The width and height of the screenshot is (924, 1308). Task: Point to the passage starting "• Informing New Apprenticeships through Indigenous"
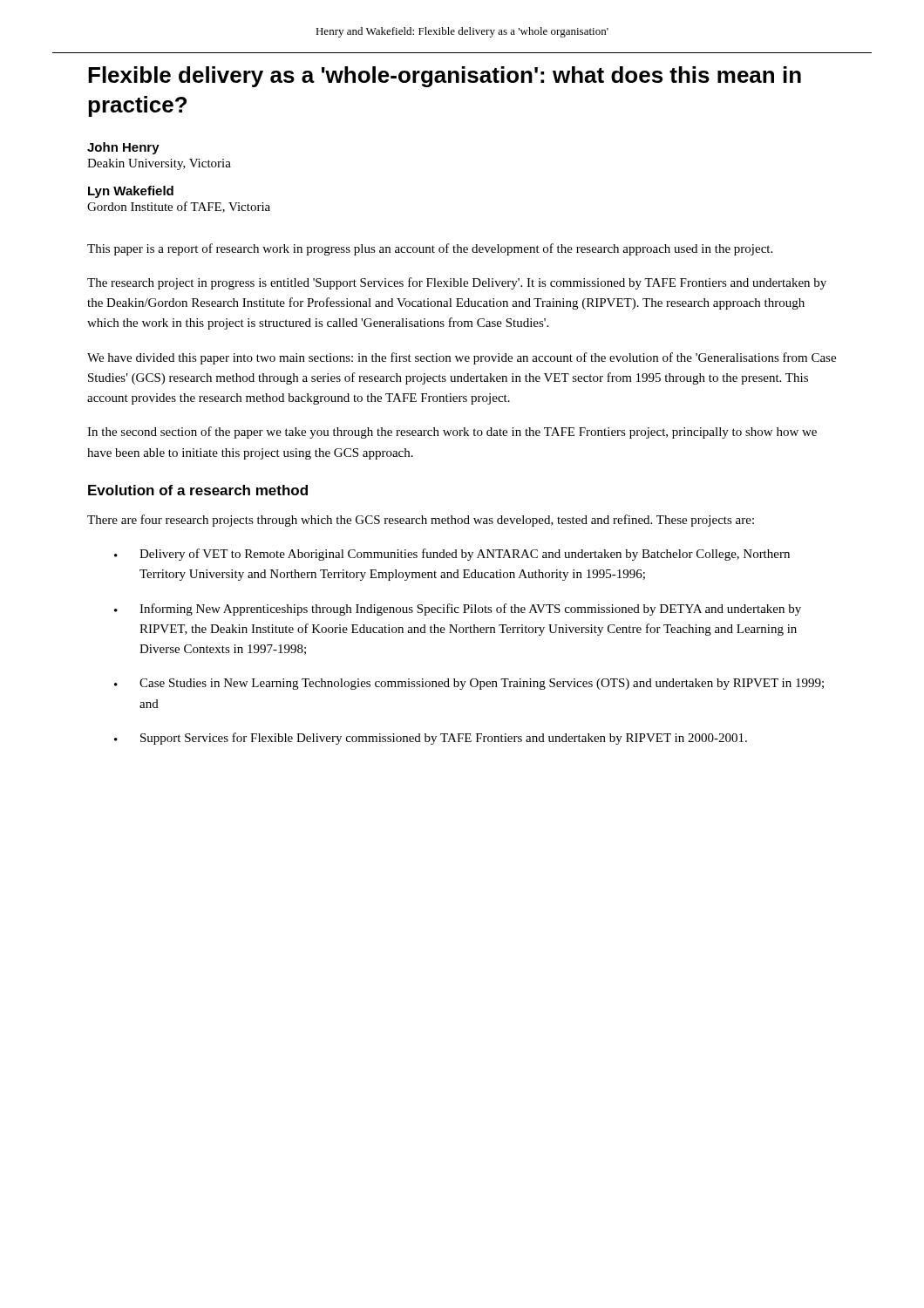475,629
